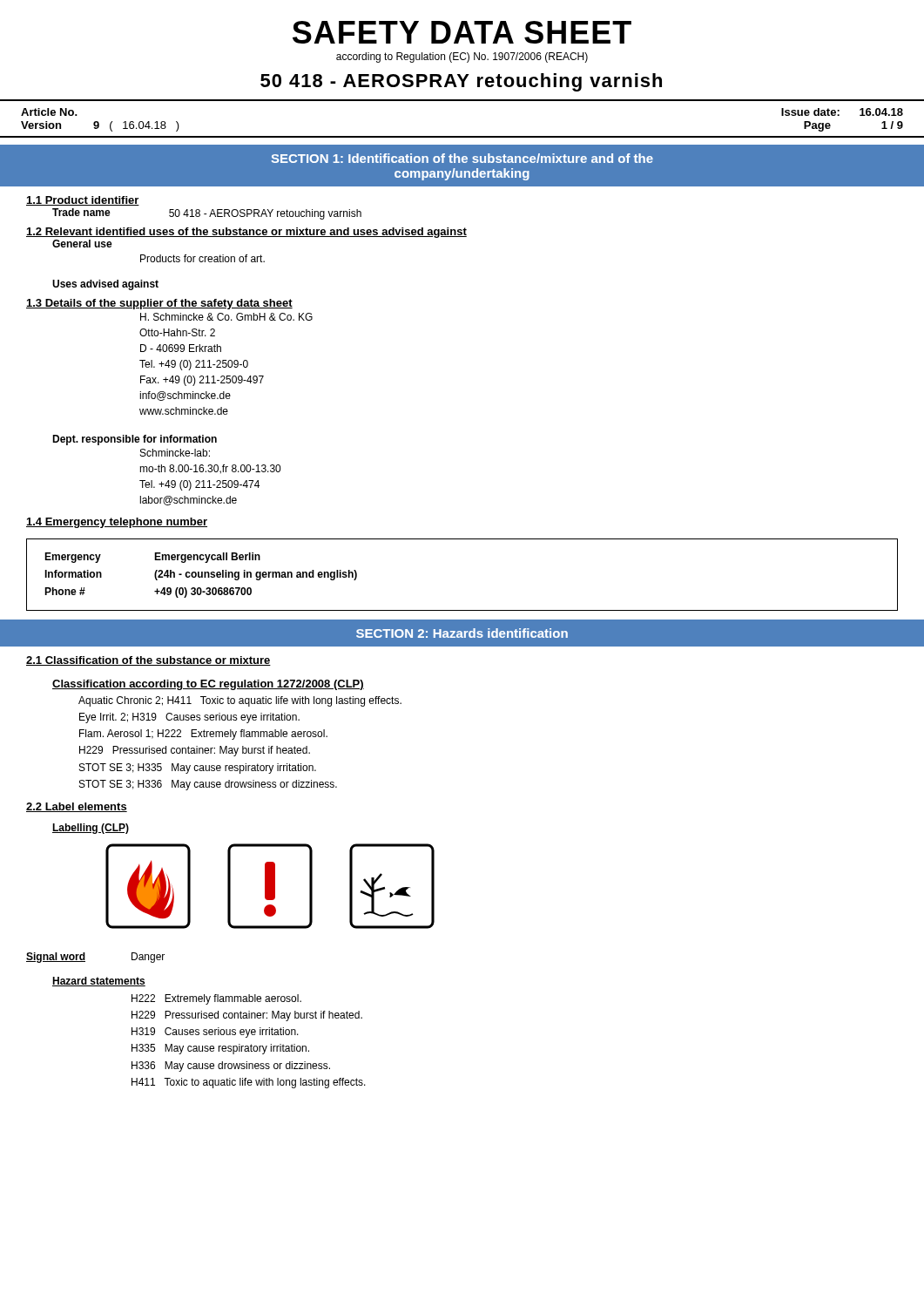Locate the text containing "4 Emergency telephone number"

pos(117,521)
